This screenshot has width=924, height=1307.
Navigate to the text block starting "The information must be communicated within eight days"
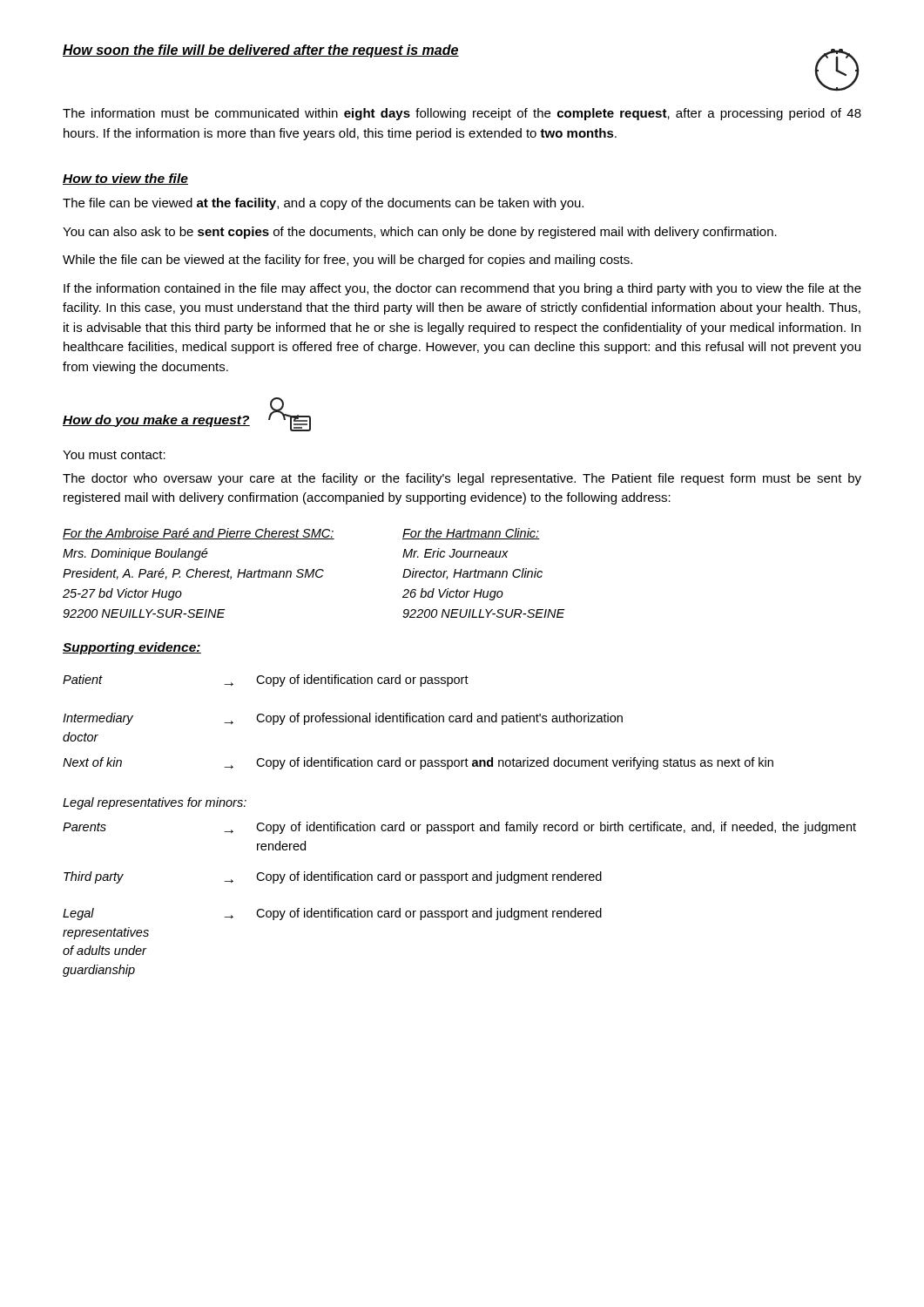click(x=462, y=123)
